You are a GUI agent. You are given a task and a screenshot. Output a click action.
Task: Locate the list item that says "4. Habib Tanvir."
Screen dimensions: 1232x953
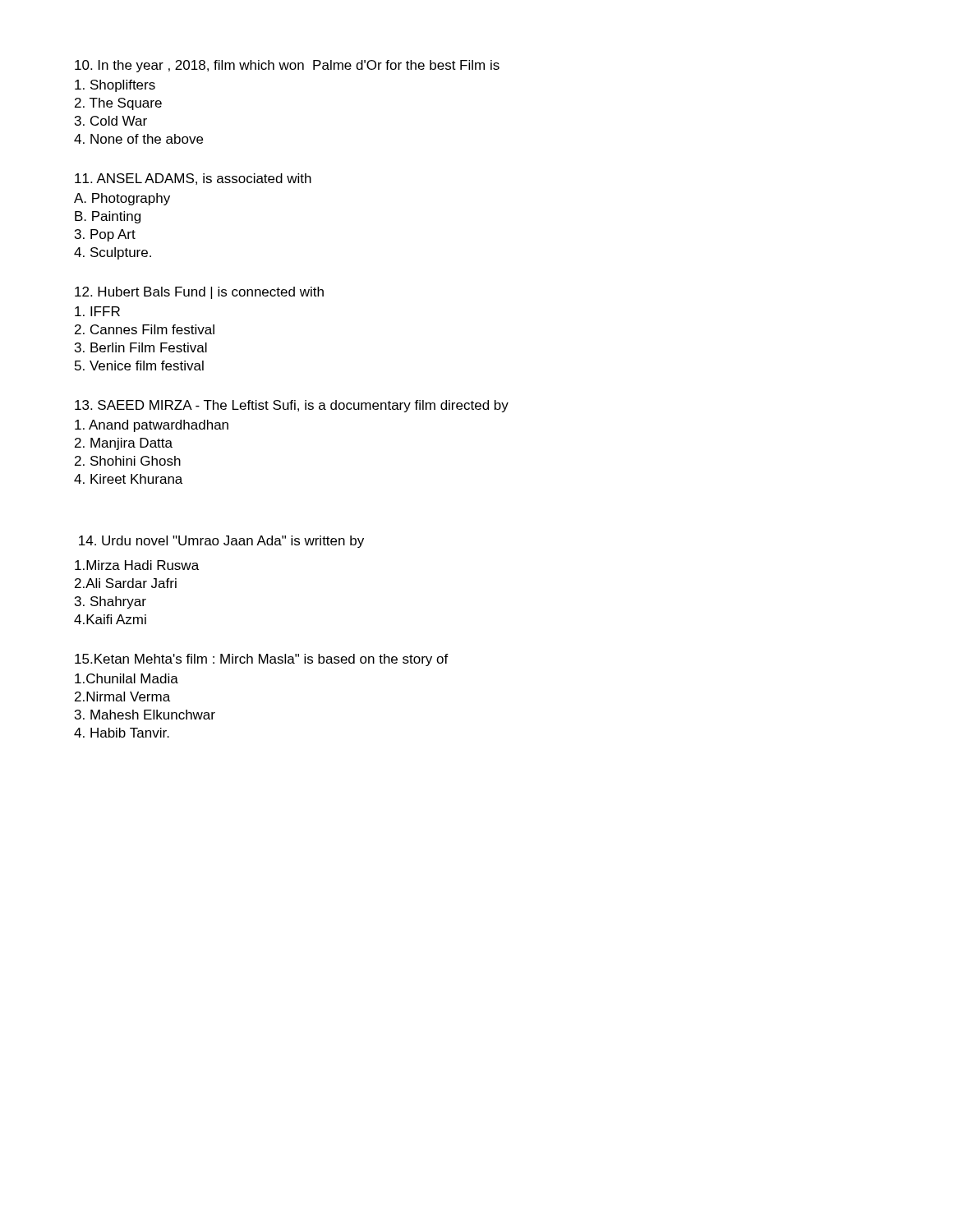pyautogui.click(x=122, y=733)
